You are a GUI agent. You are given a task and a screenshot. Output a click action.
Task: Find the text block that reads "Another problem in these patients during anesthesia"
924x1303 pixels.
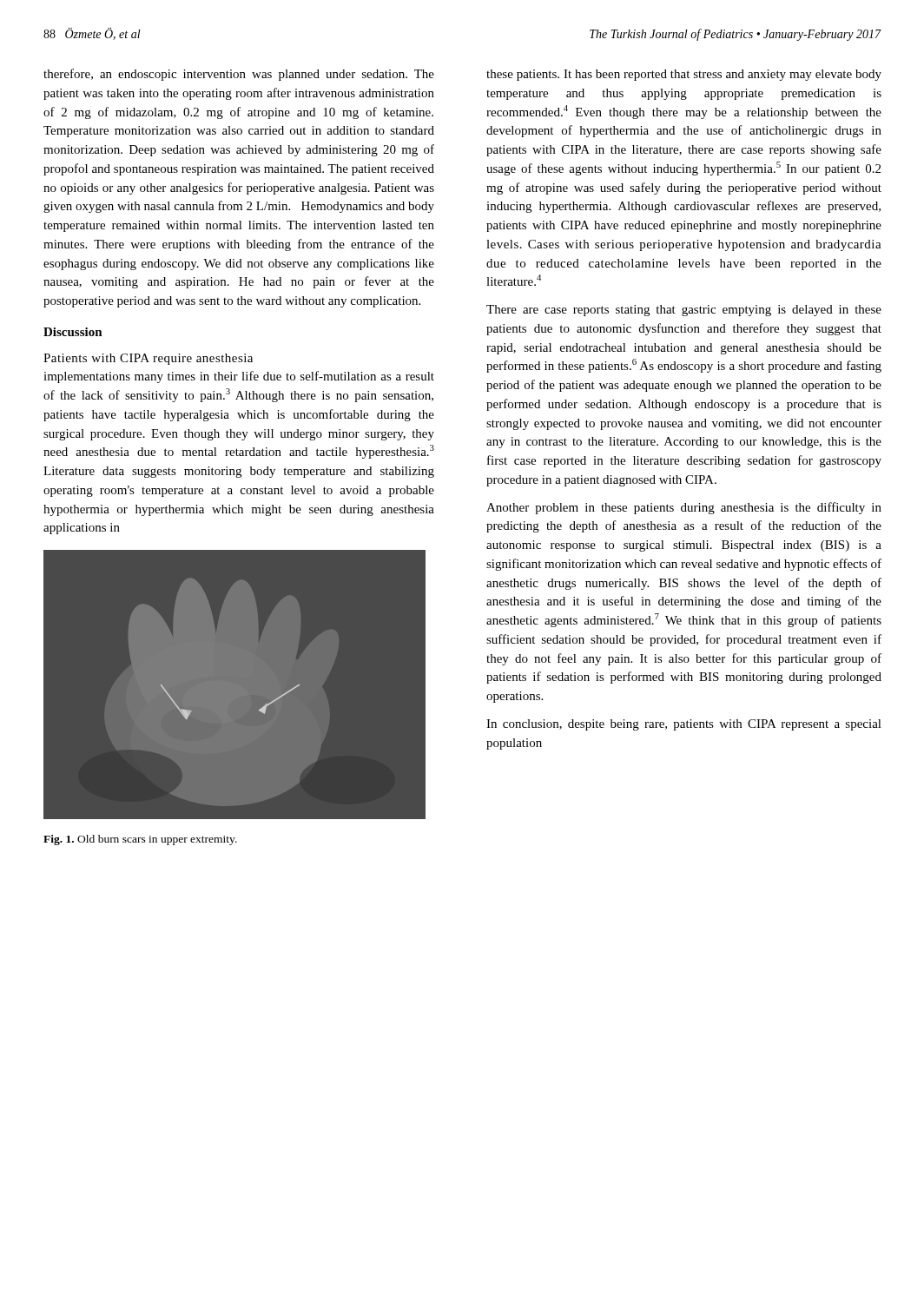(684, 602)
